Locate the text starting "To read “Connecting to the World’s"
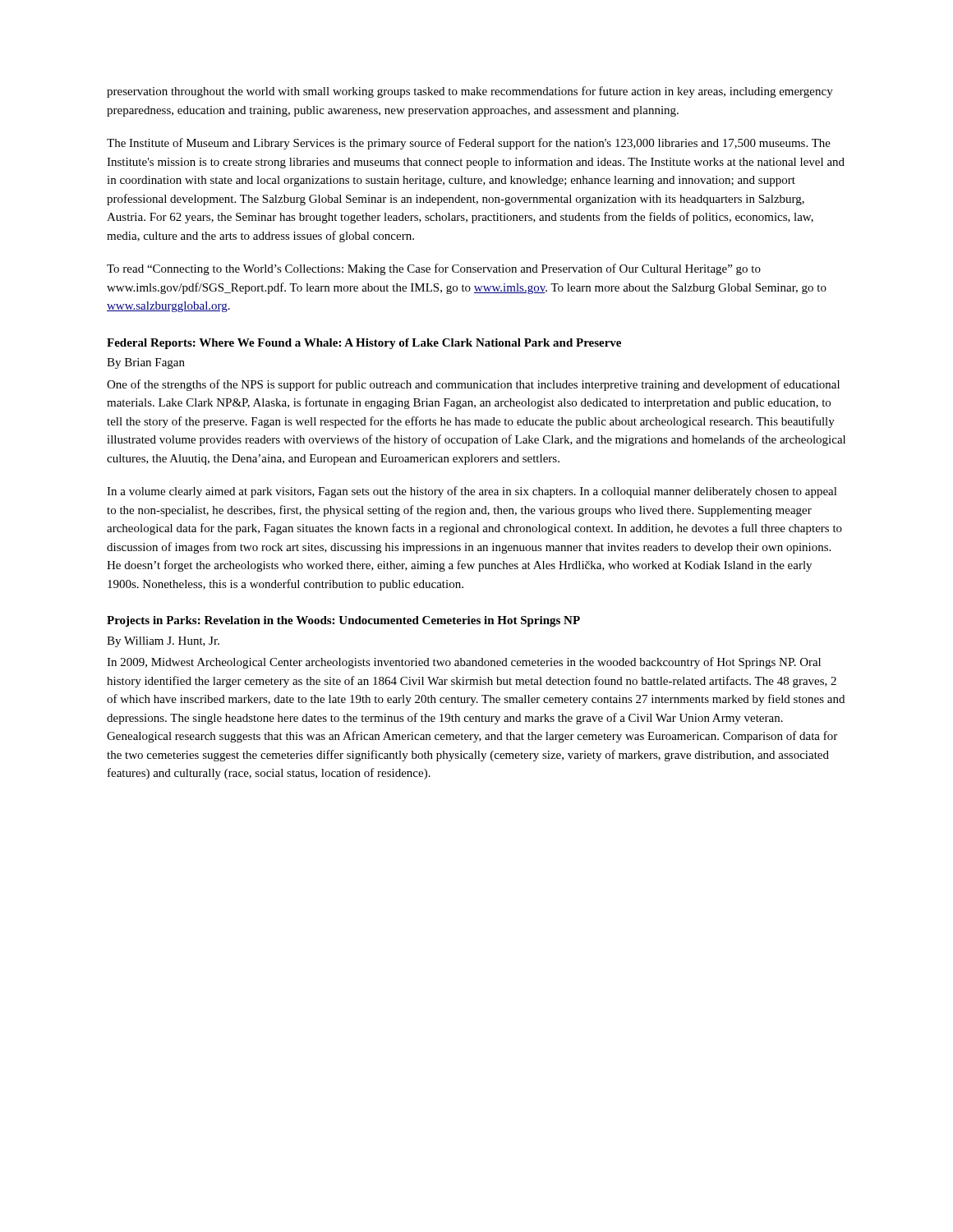 tap(467, 287)
